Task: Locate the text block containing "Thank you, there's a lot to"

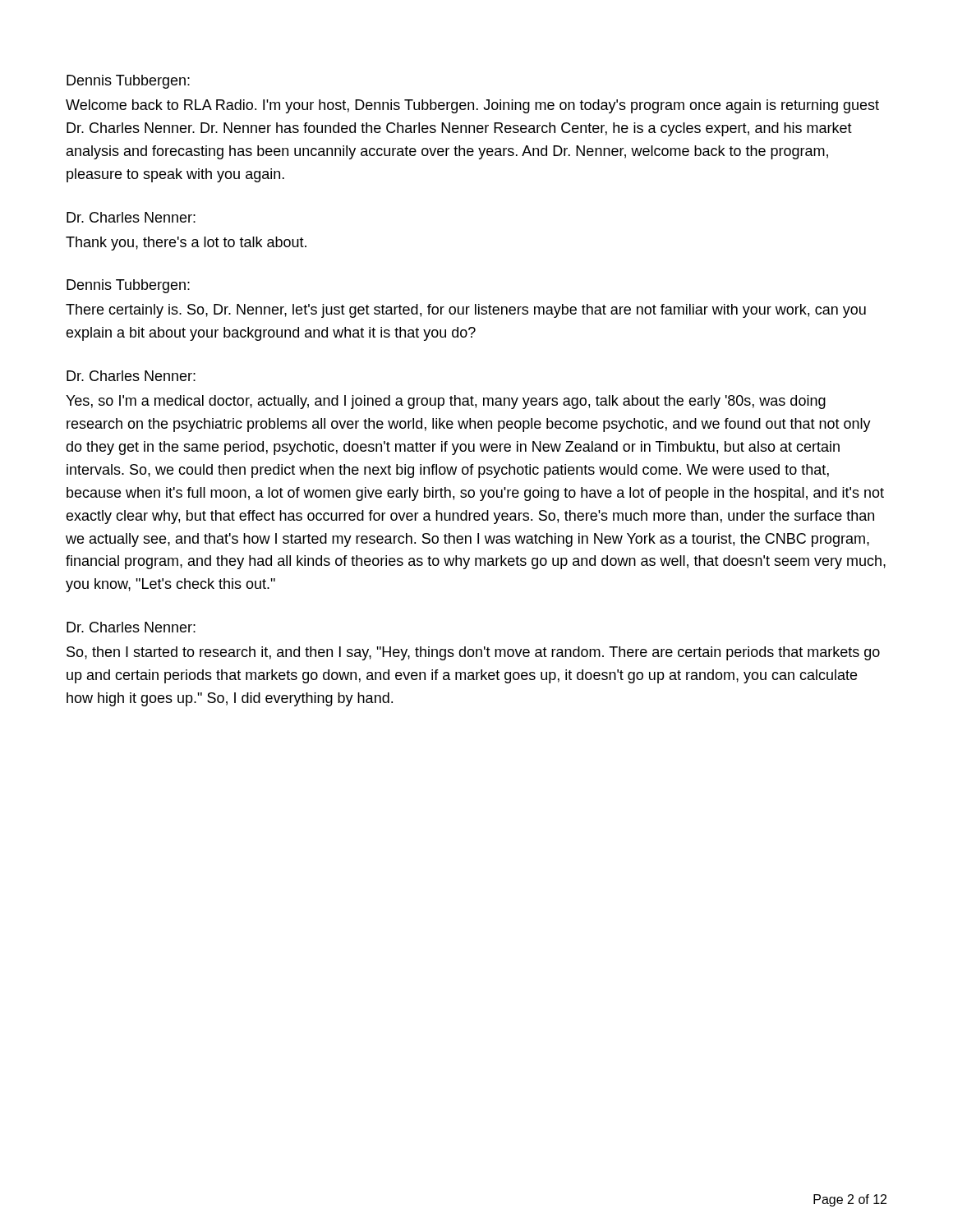Action: coord(186,244)
